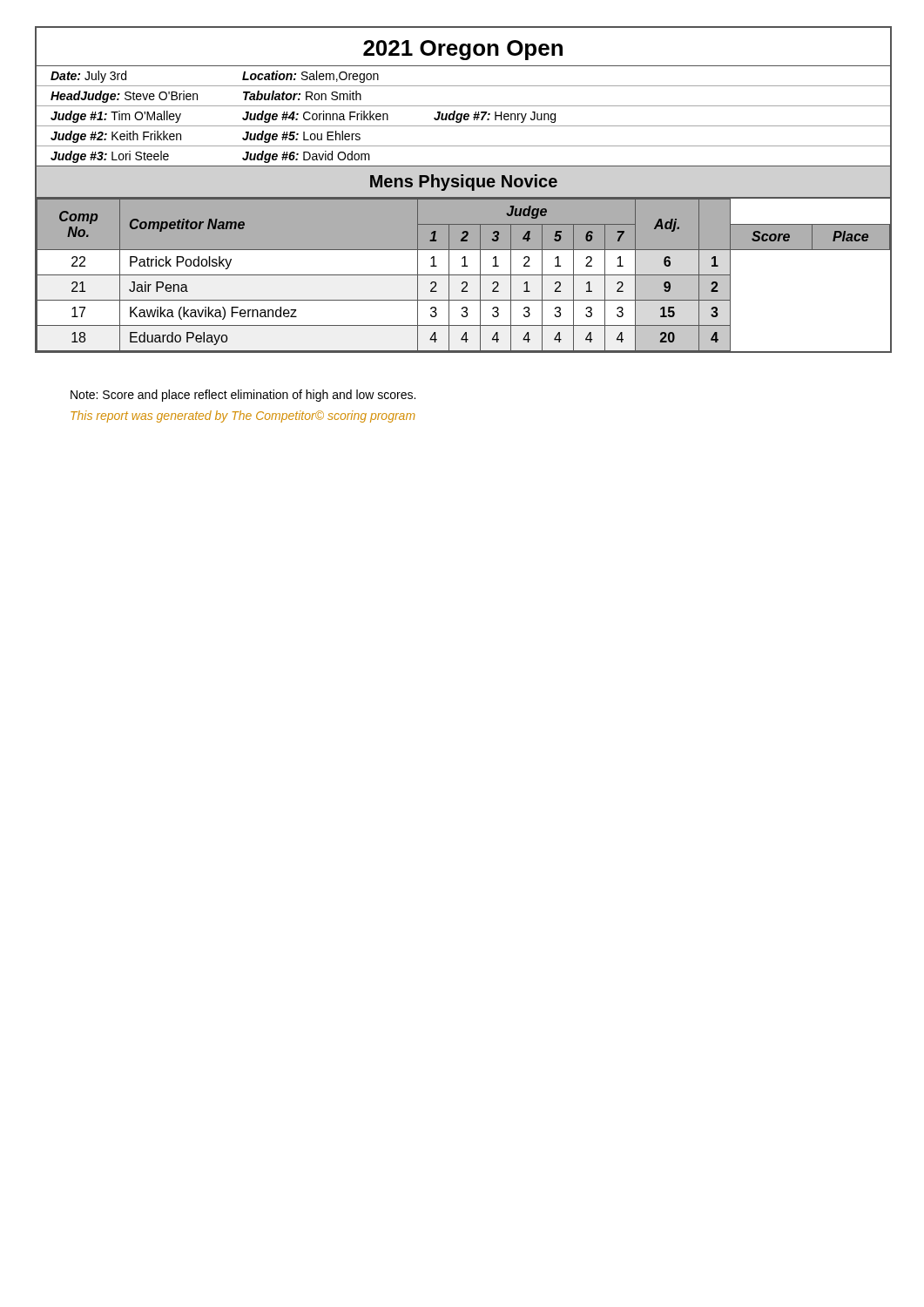Select the passage starting "This report was"
Viewport: 924px width, 1307px height.
243,416
